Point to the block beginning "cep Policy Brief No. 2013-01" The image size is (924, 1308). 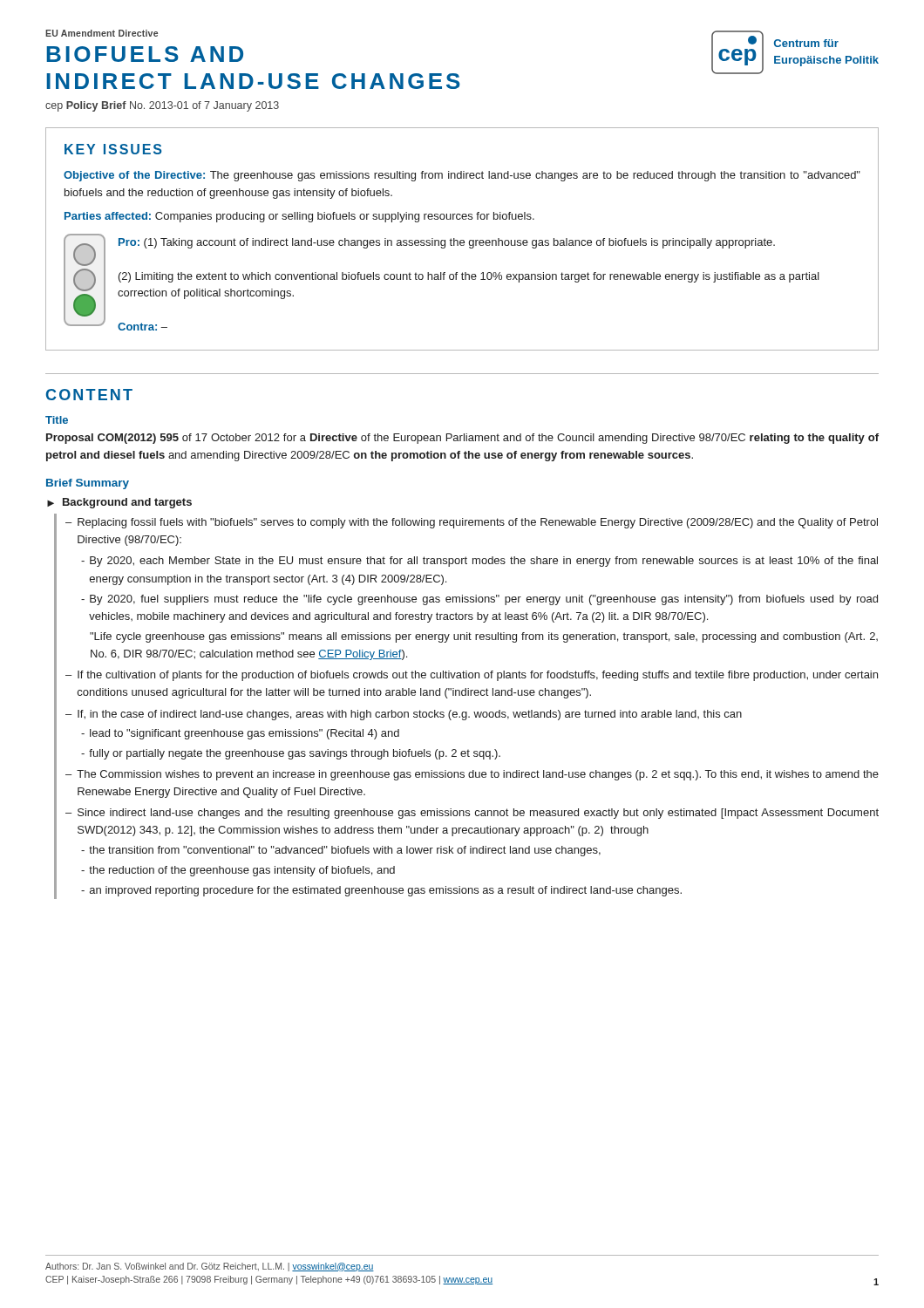pos(162,106)
